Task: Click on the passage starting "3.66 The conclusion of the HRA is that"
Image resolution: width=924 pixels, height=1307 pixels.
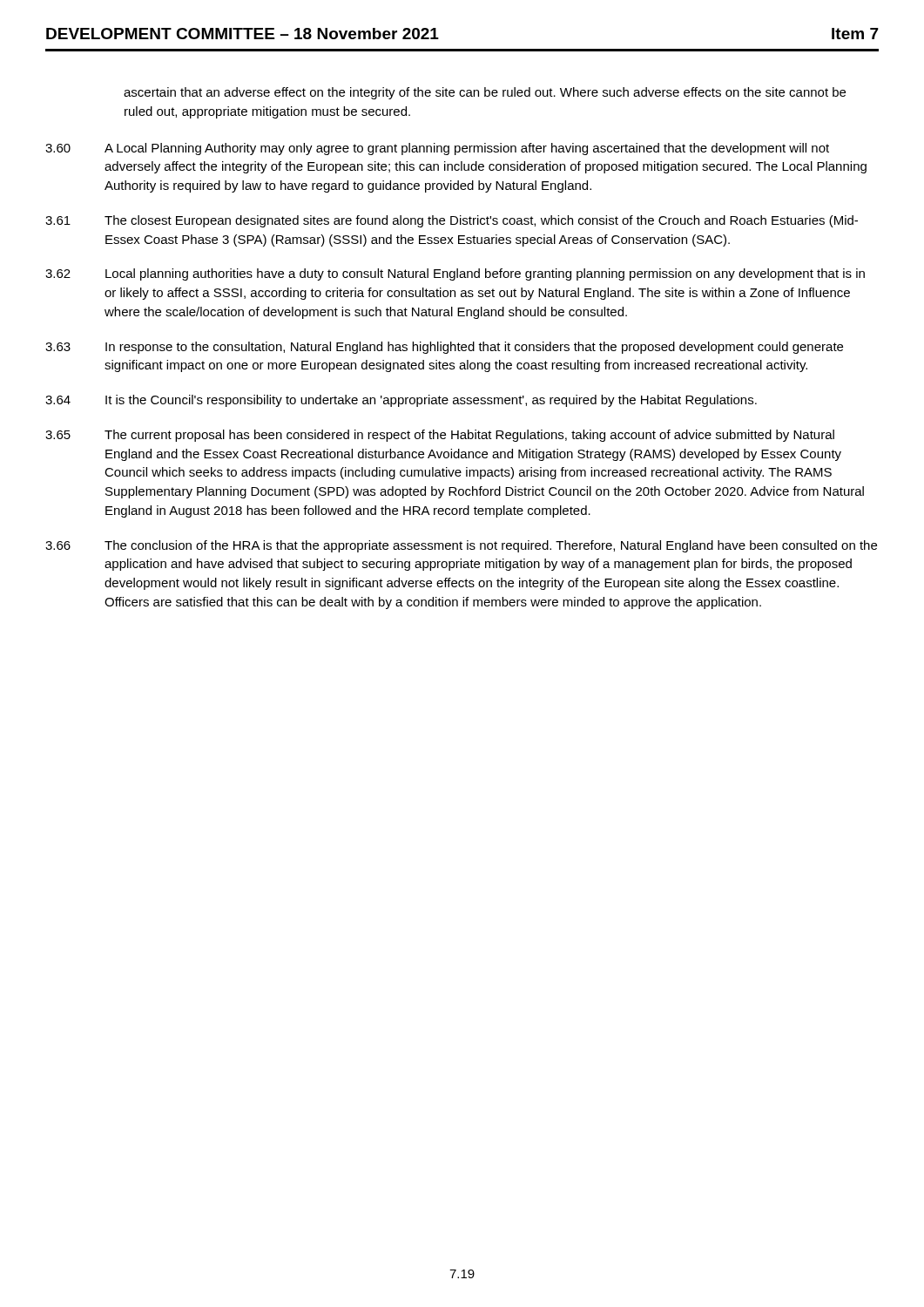Action: (x=462, y=573)
